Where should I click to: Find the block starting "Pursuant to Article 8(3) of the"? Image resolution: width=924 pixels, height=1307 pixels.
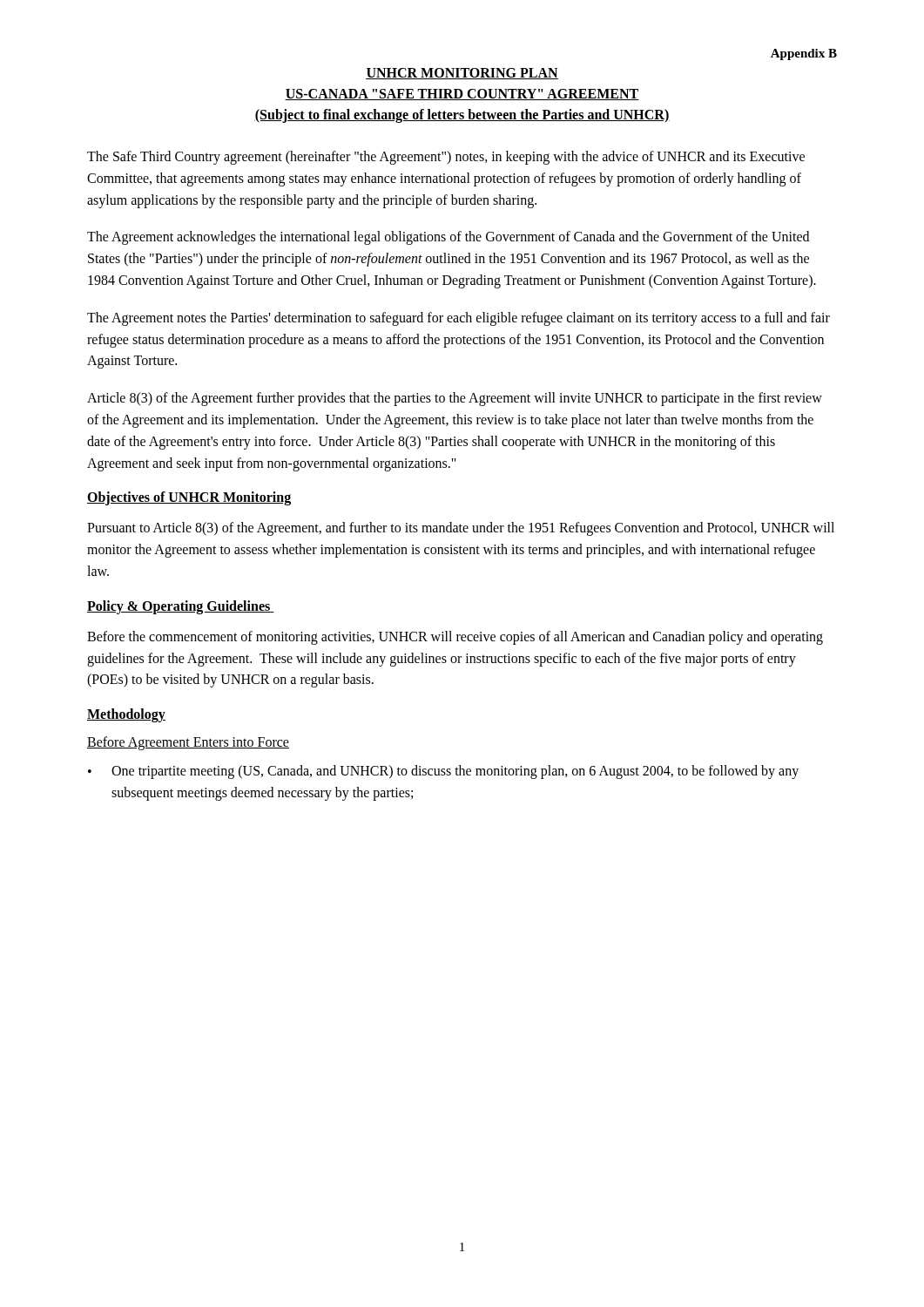461,549
